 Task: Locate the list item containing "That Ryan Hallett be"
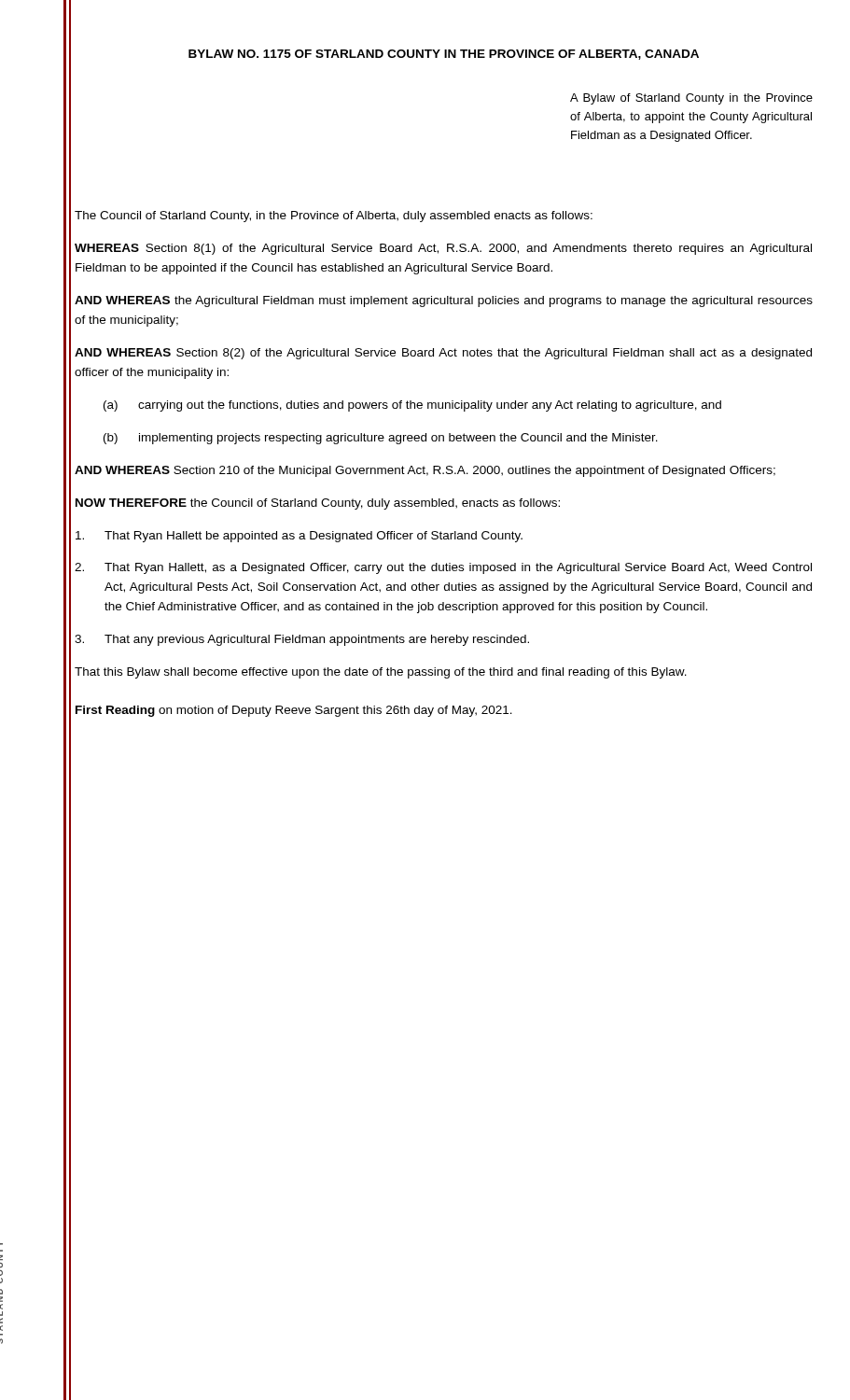pos(444,536)
